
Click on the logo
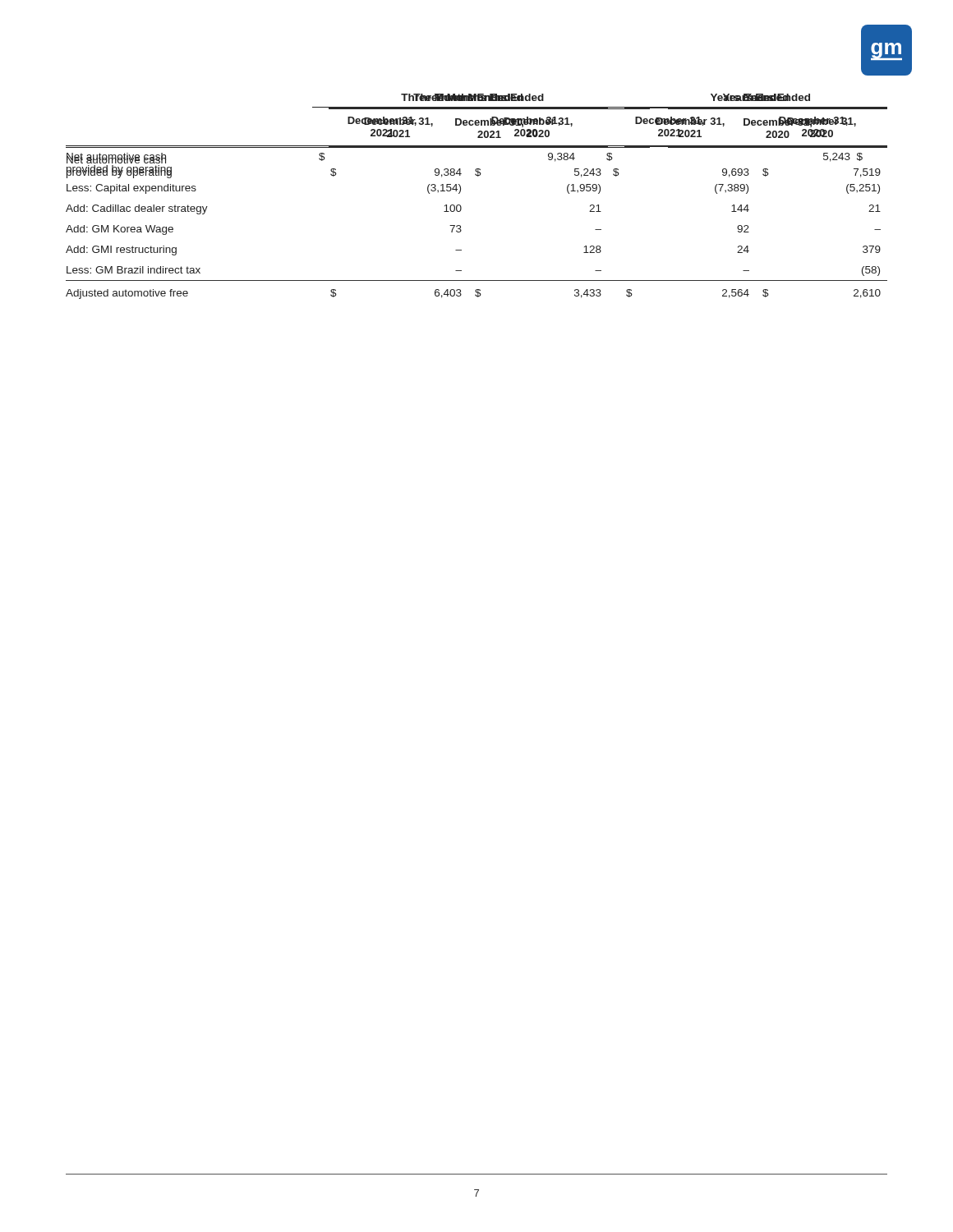tap(886, 51)
